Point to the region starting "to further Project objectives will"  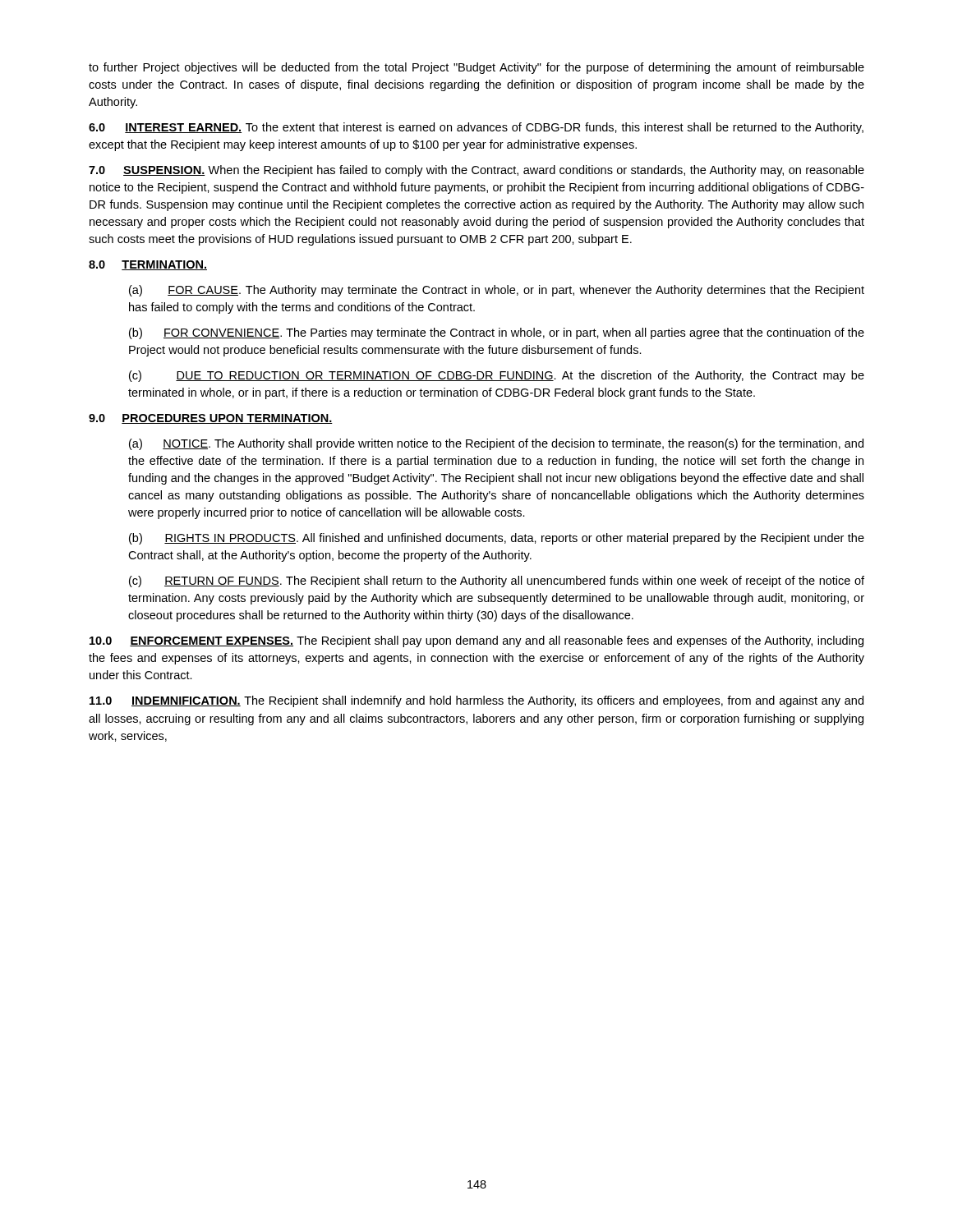tap(476, 85)
